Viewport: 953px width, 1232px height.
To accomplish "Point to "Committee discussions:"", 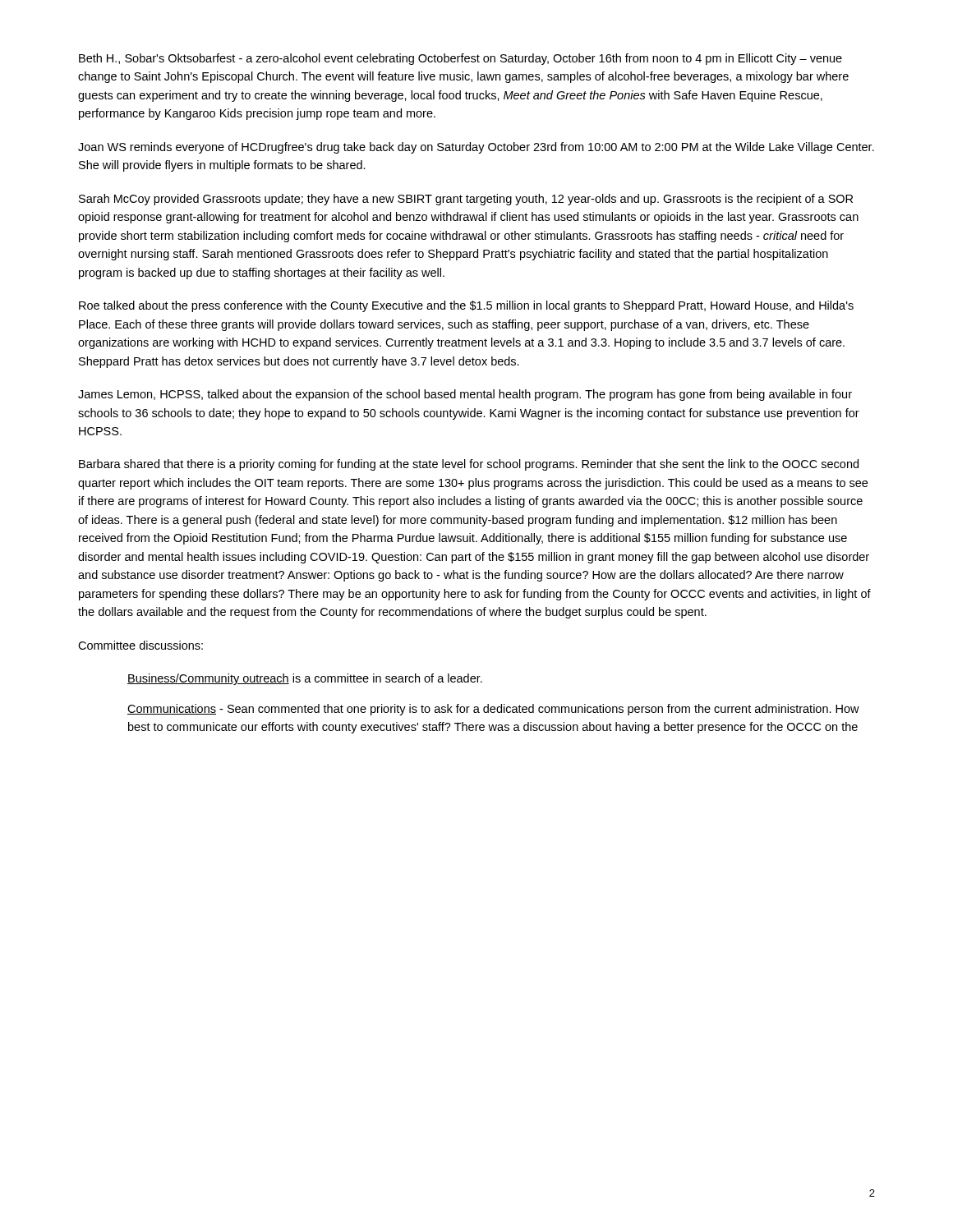I will pyautogui.click(x=141, y=645).
